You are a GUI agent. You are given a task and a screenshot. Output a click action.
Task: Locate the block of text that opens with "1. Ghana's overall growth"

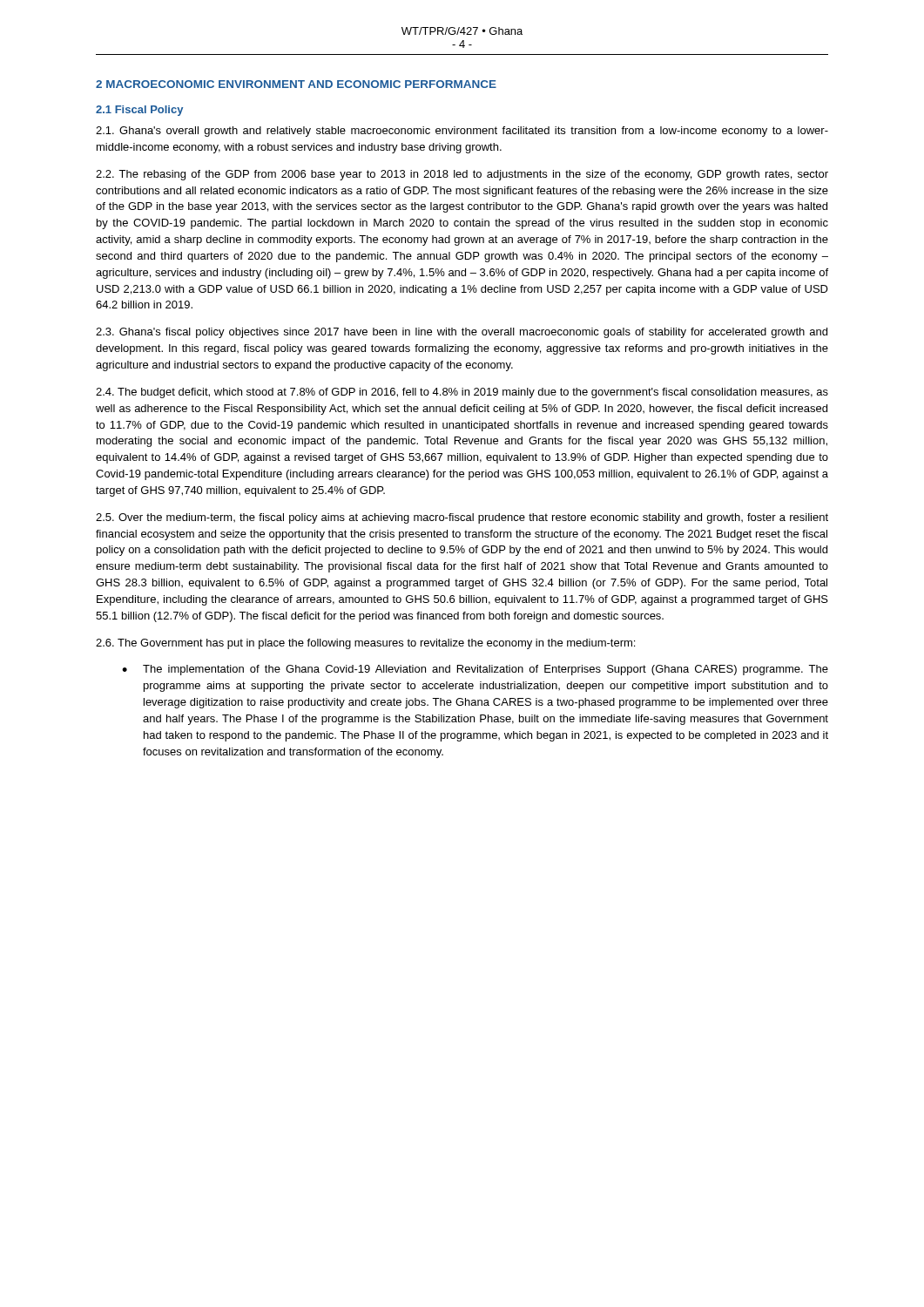(462, 138)
